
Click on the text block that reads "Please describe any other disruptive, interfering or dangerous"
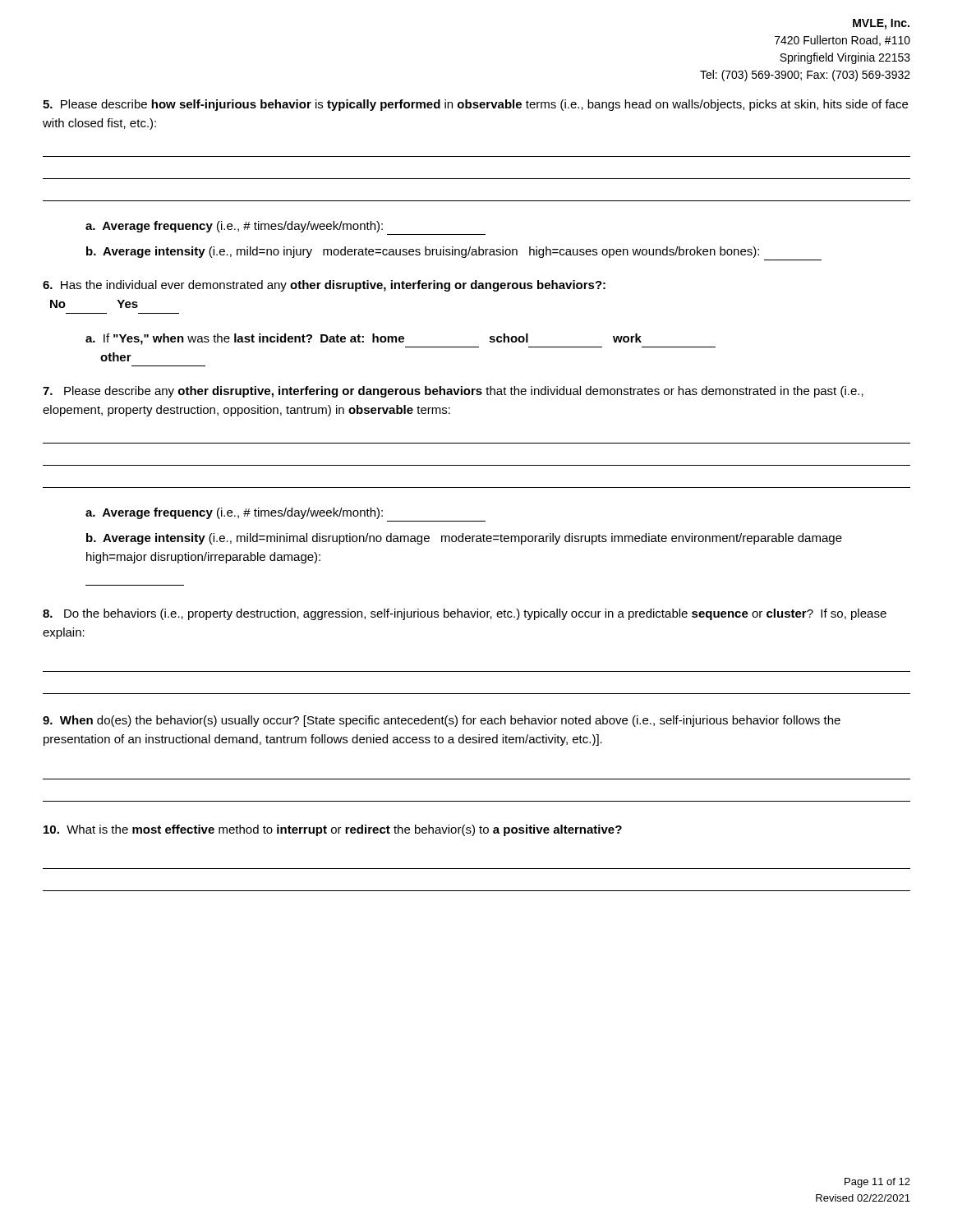click(x=476, y=434)
